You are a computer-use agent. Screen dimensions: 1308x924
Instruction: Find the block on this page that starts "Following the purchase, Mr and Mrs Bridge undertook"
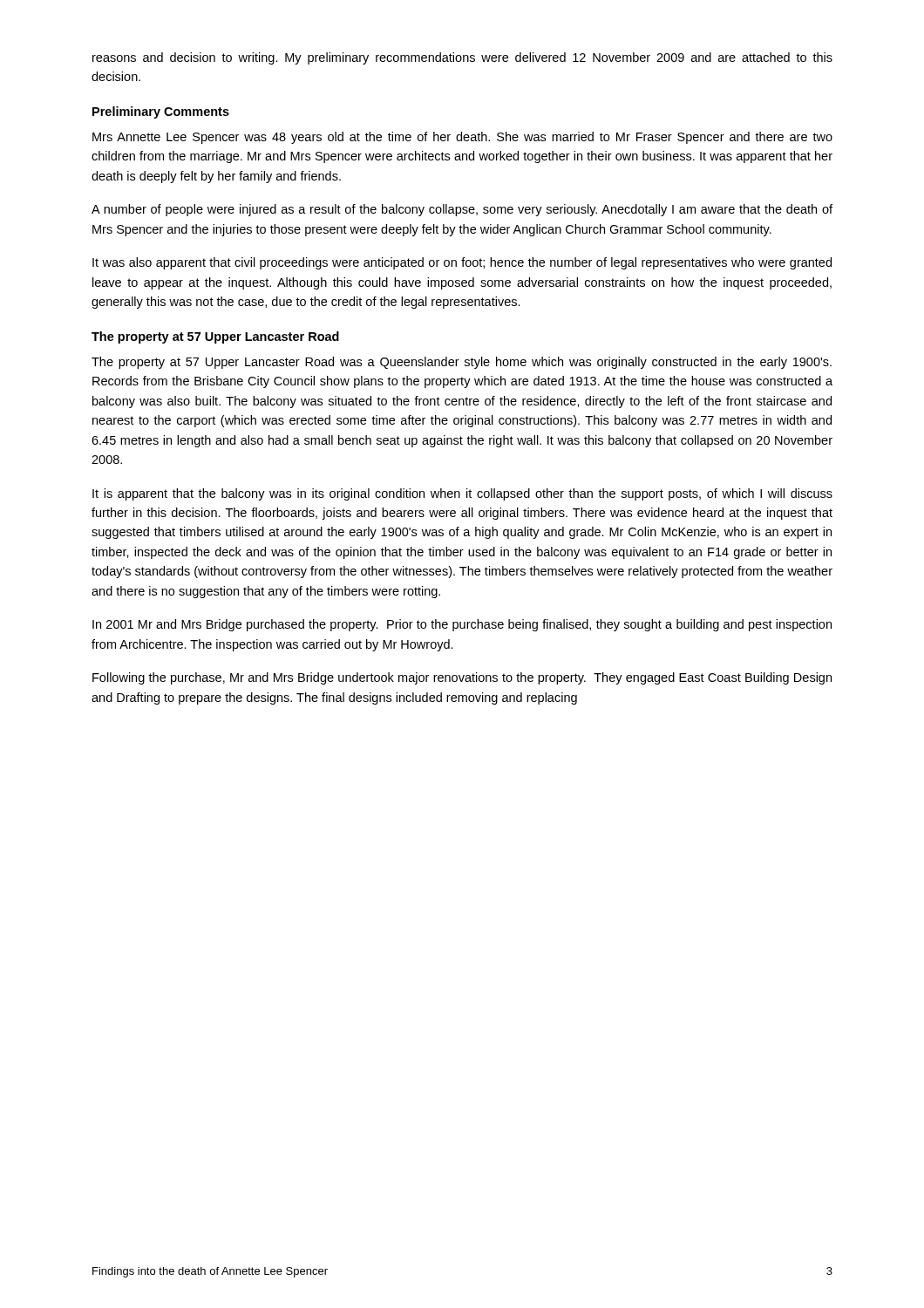coord(462,688)
